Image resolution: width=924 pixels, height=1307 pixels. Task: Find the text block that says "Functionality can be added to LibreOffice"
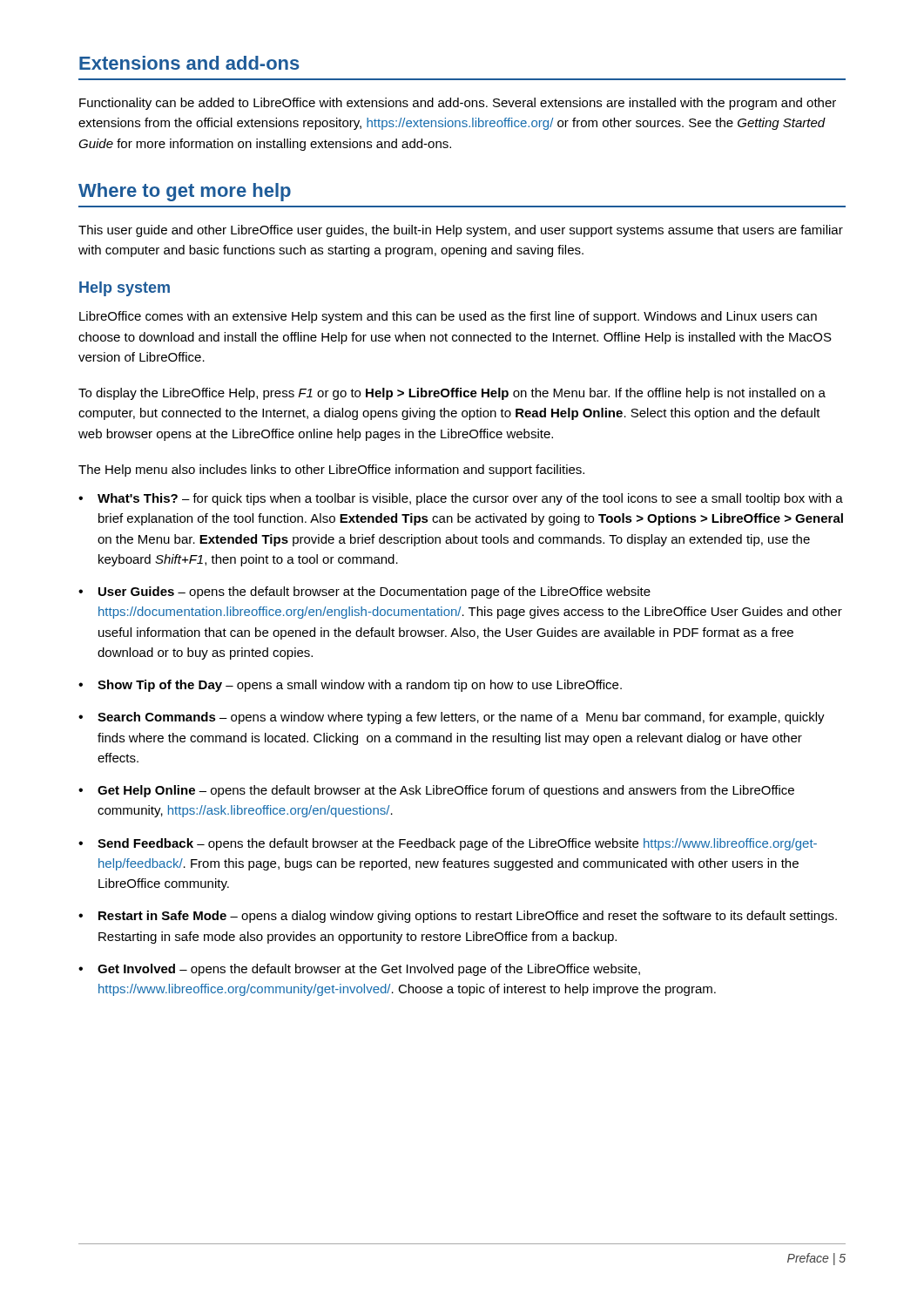[x=457, y=123]
